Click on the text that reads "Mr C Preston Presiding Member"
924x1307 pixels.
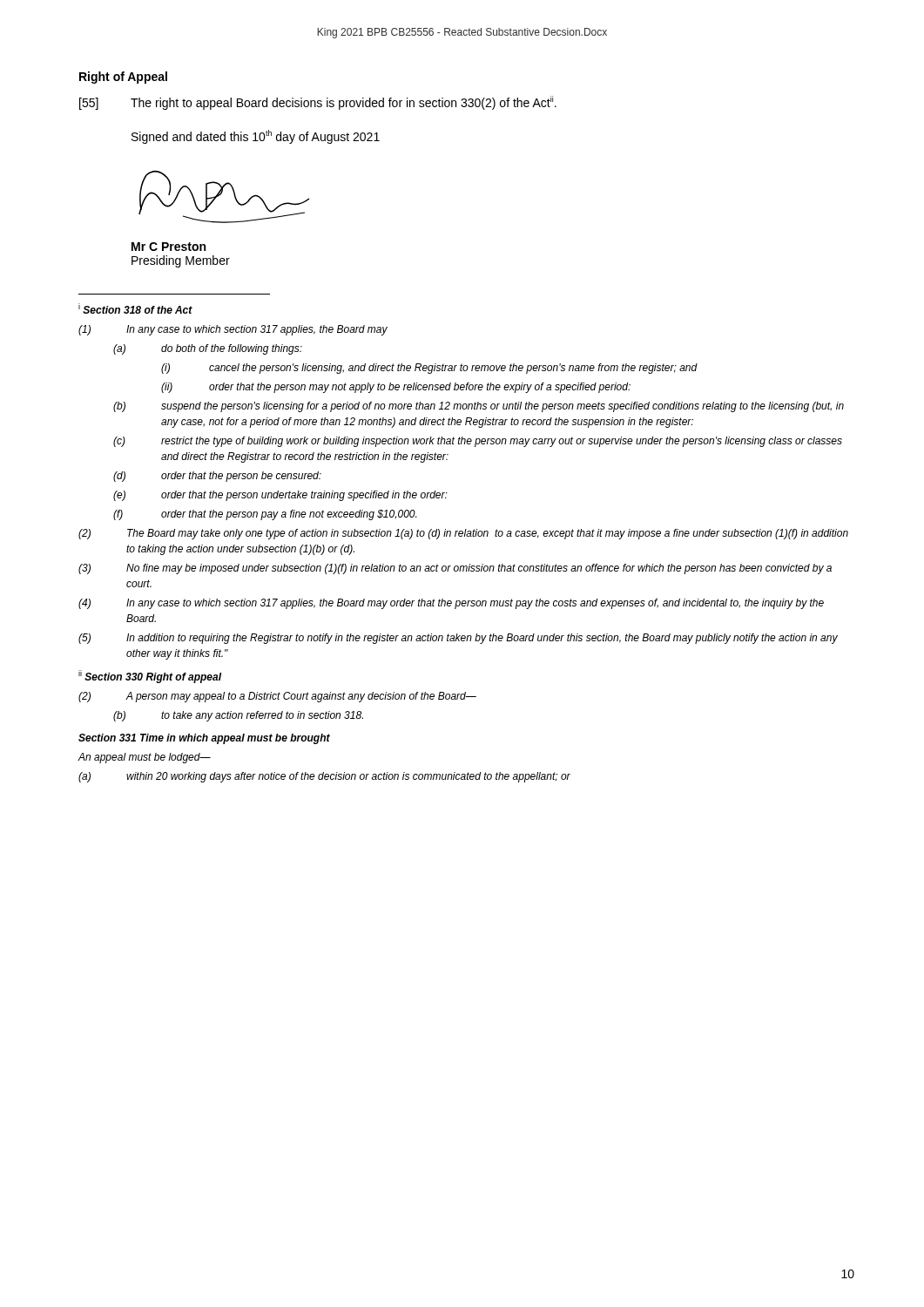[169, 247]
